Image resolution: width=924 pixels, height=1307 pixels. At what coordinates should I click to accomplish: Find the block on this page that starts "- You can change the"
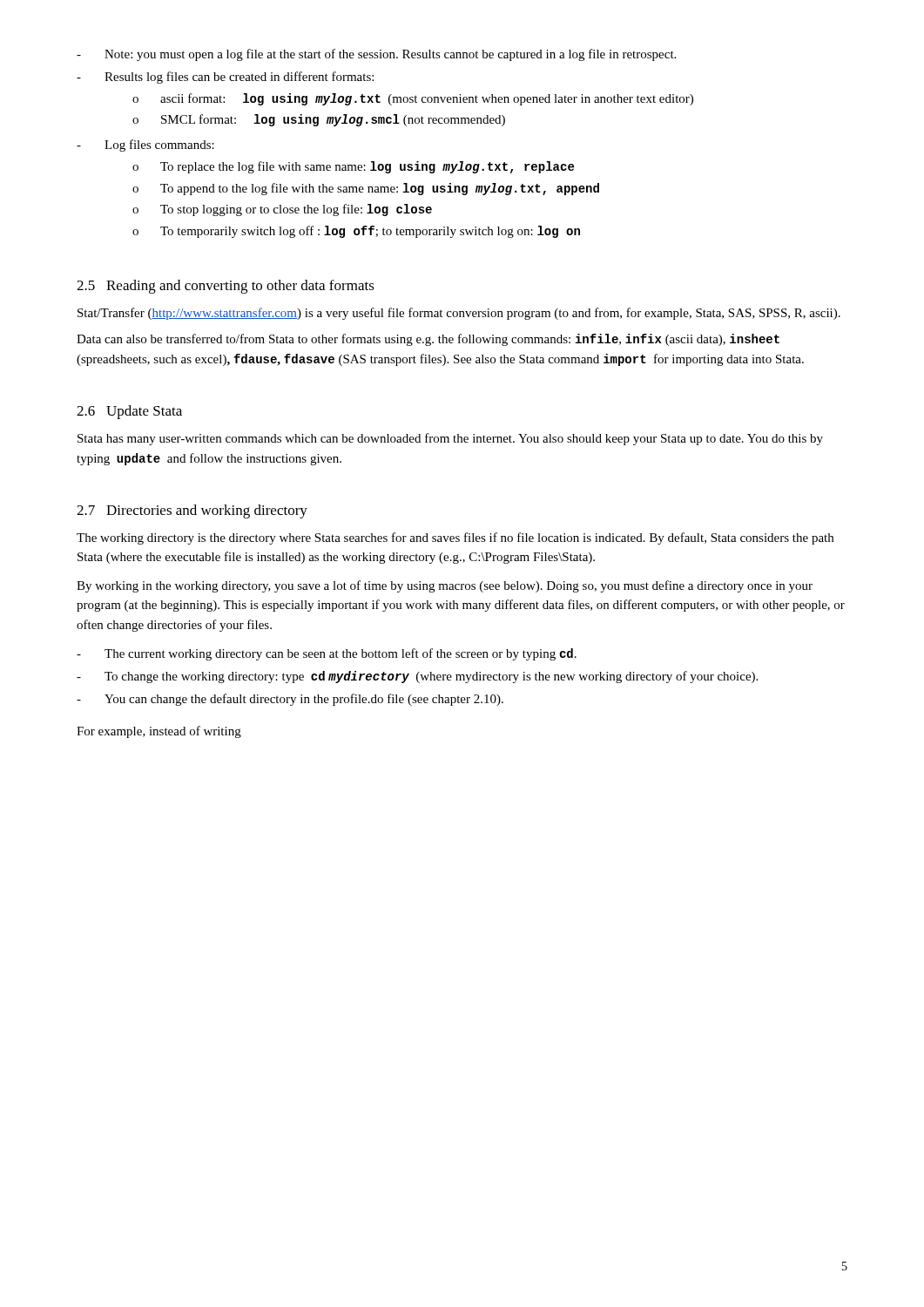[290, 699]
